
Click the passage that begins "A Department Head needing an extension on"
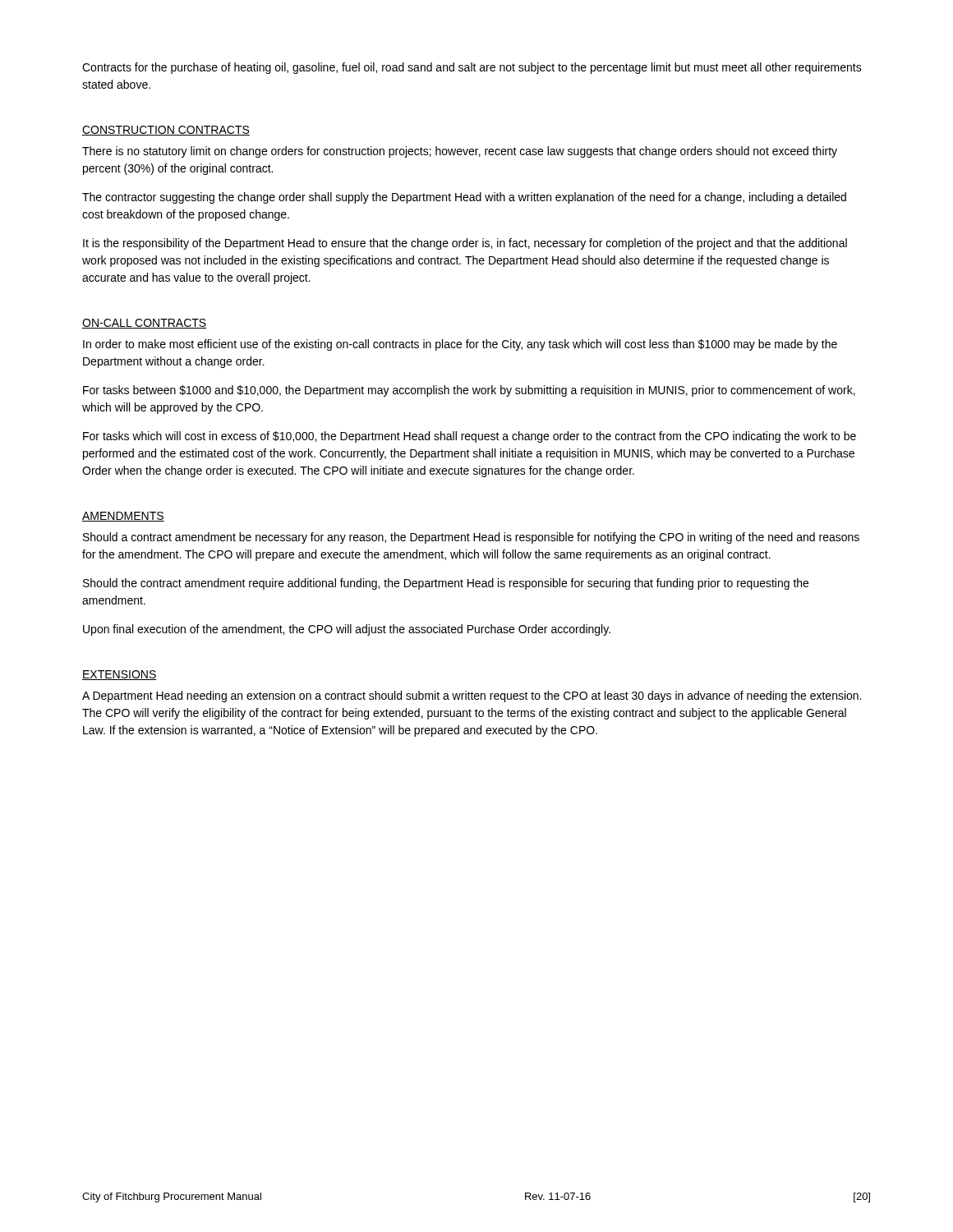pos(472,713)
